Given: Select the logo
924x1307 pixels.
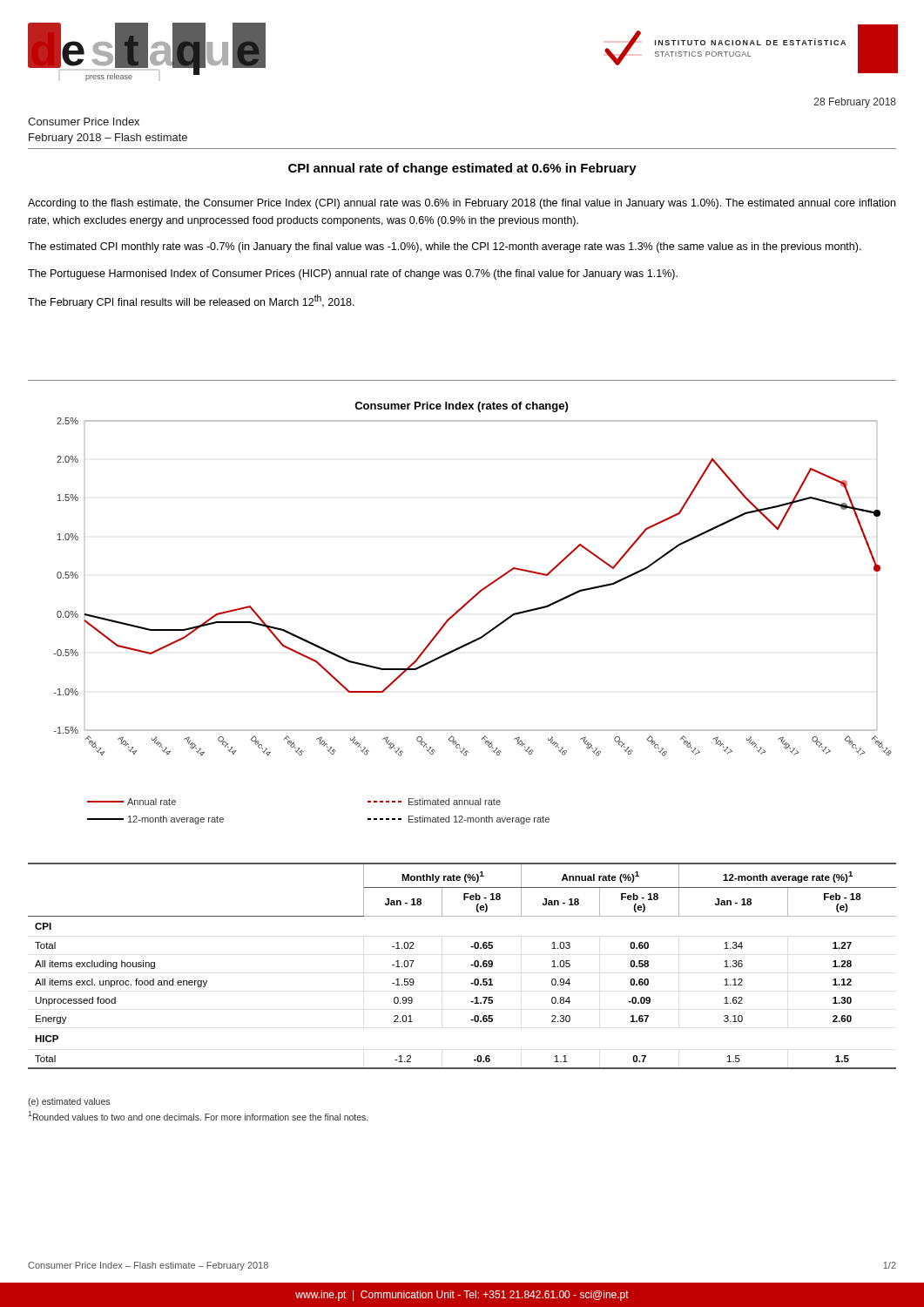Looking at the screenshot, I should coord(161,48).
